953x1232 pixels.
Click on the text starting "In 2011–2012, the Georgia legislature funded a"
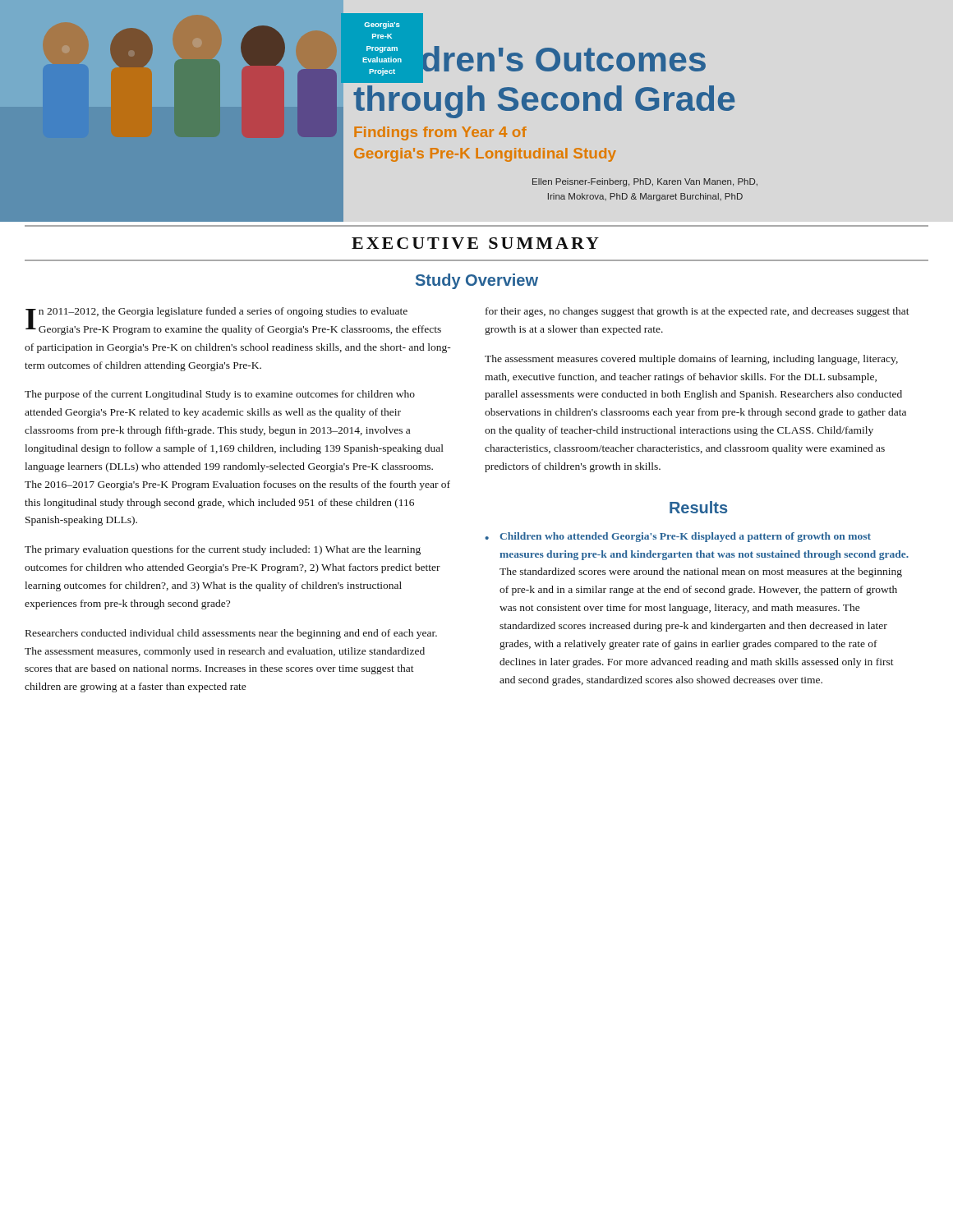[238, 337]
